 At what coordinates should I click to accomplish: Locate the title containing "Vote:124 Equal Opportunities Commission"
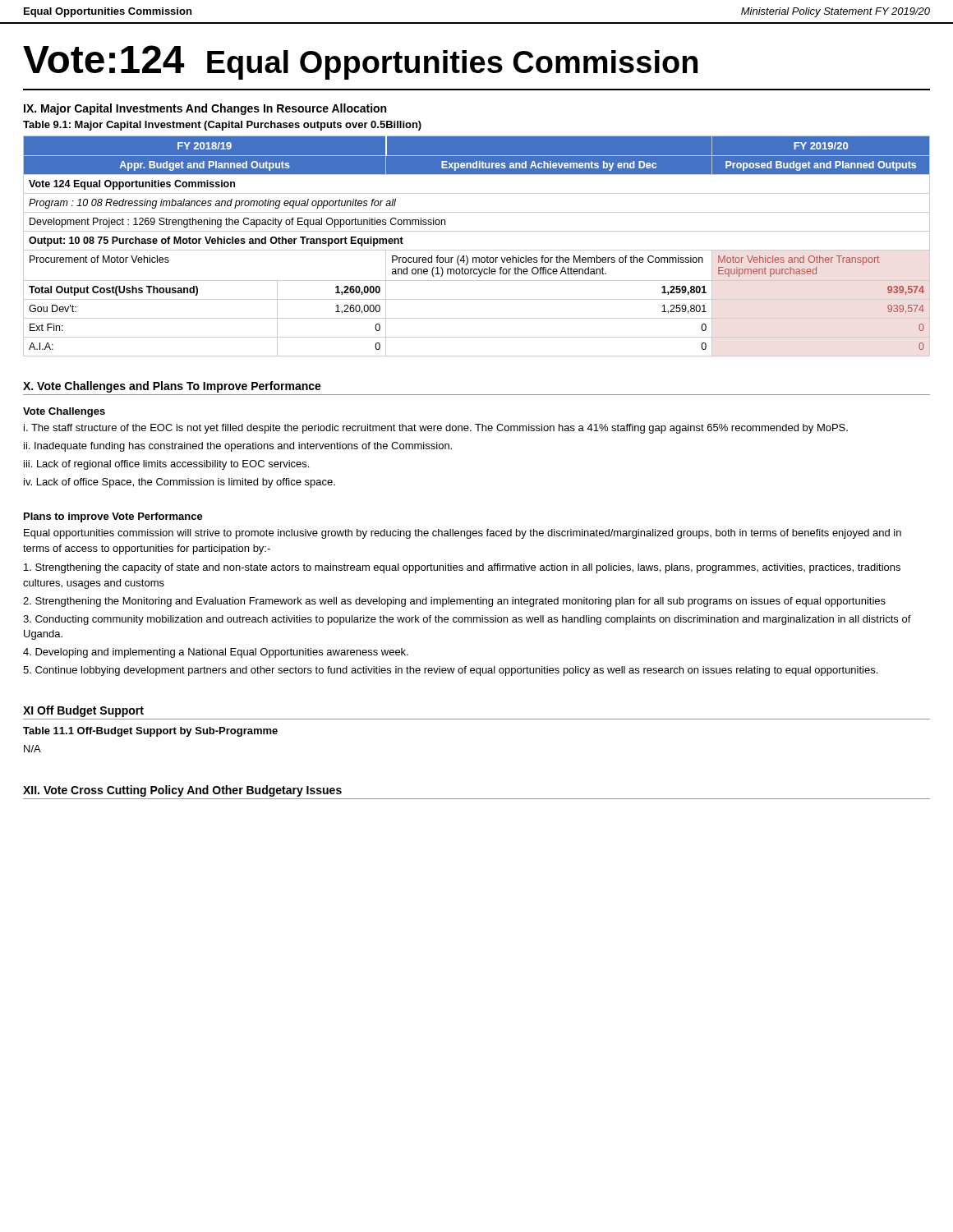(361, 60)
